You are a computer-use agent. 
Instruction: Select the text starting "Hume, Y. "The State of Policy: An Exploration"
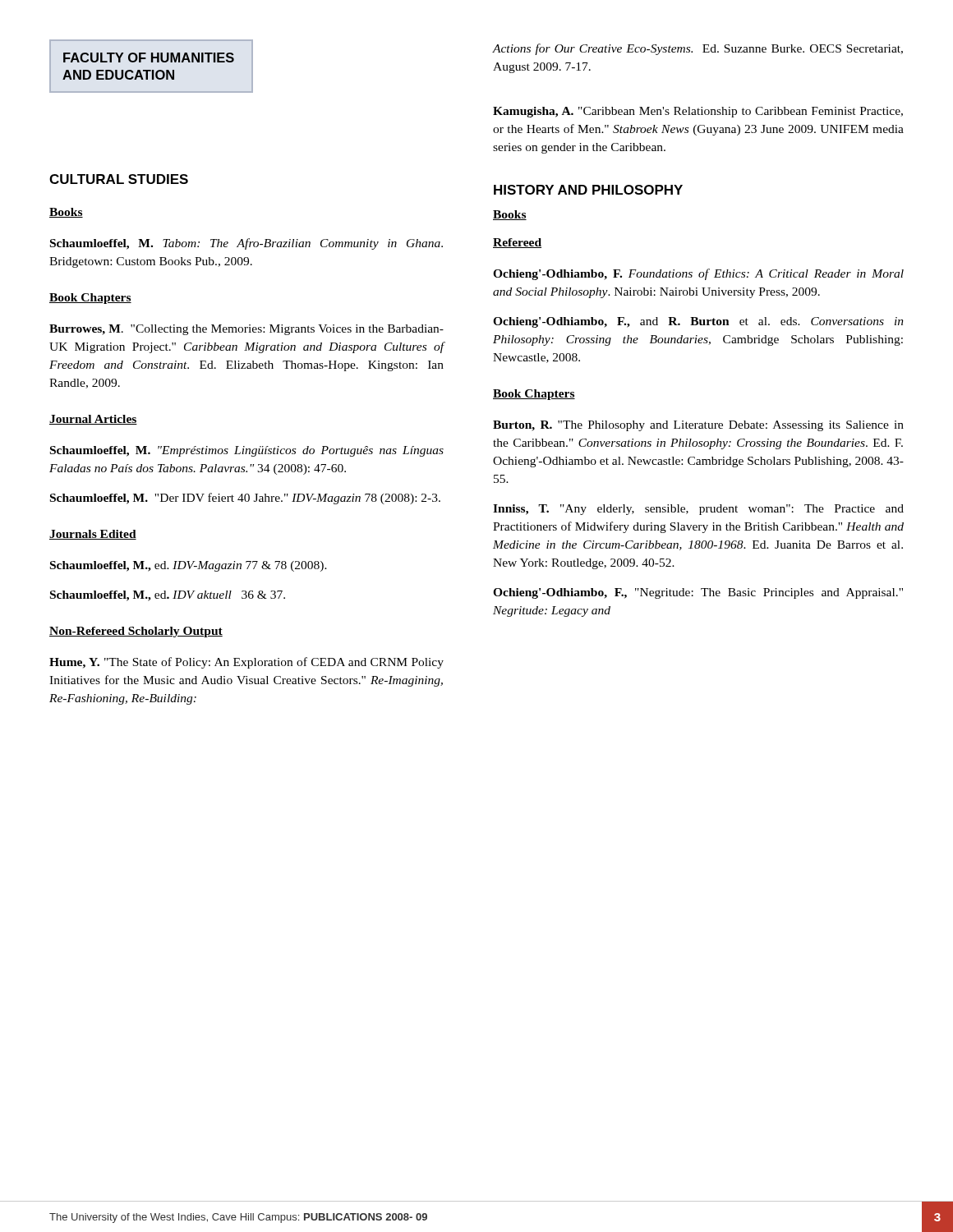246,680
